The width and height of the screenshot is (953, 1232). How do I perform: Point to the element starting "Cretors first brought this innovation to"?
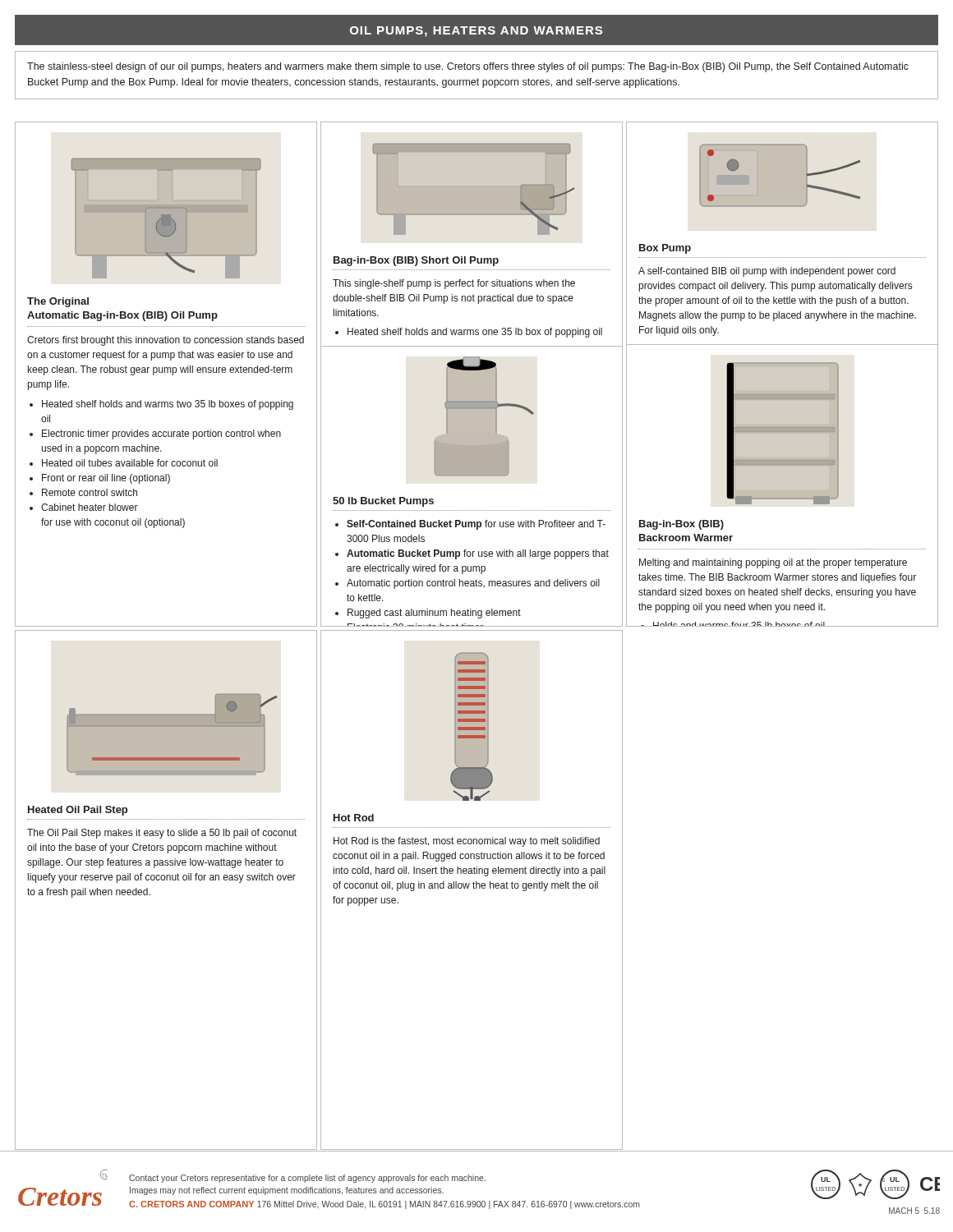[x=166, y=362]
